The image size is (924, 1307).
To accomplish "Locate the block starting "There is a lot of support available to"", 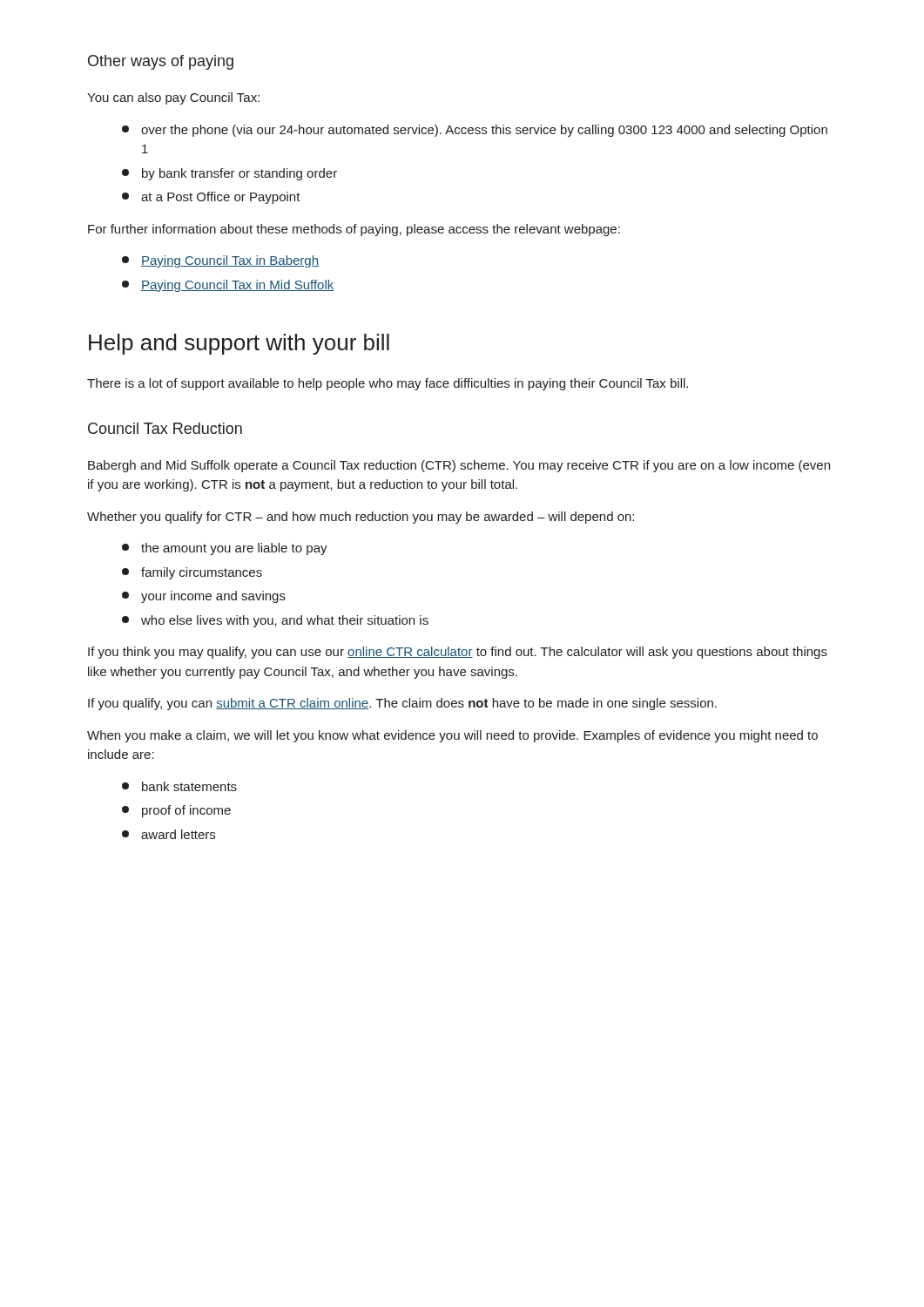I will click(x=388, y=383).
